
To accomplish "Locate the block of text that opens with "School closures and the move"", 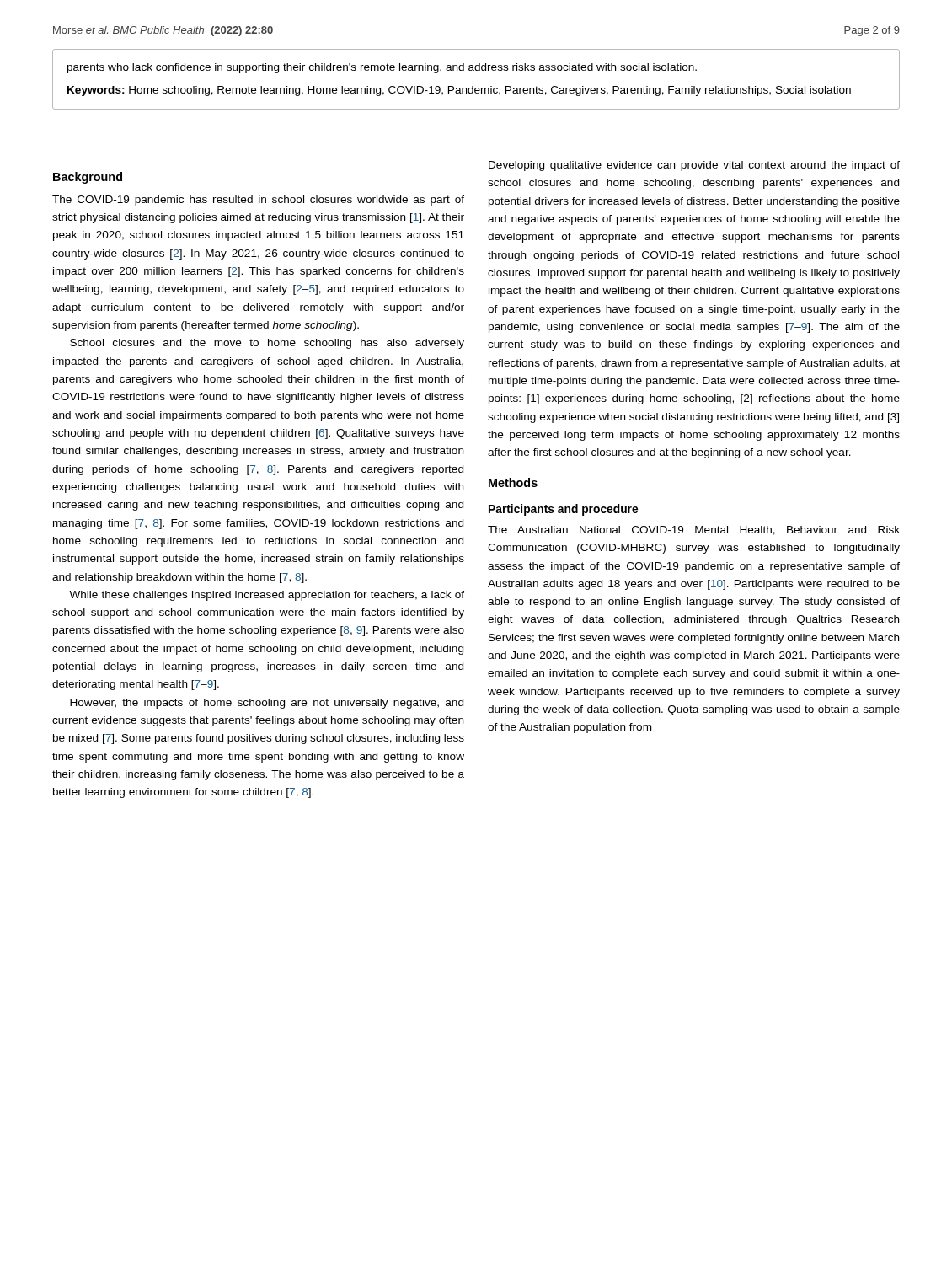I will click(x=258, y=460).
